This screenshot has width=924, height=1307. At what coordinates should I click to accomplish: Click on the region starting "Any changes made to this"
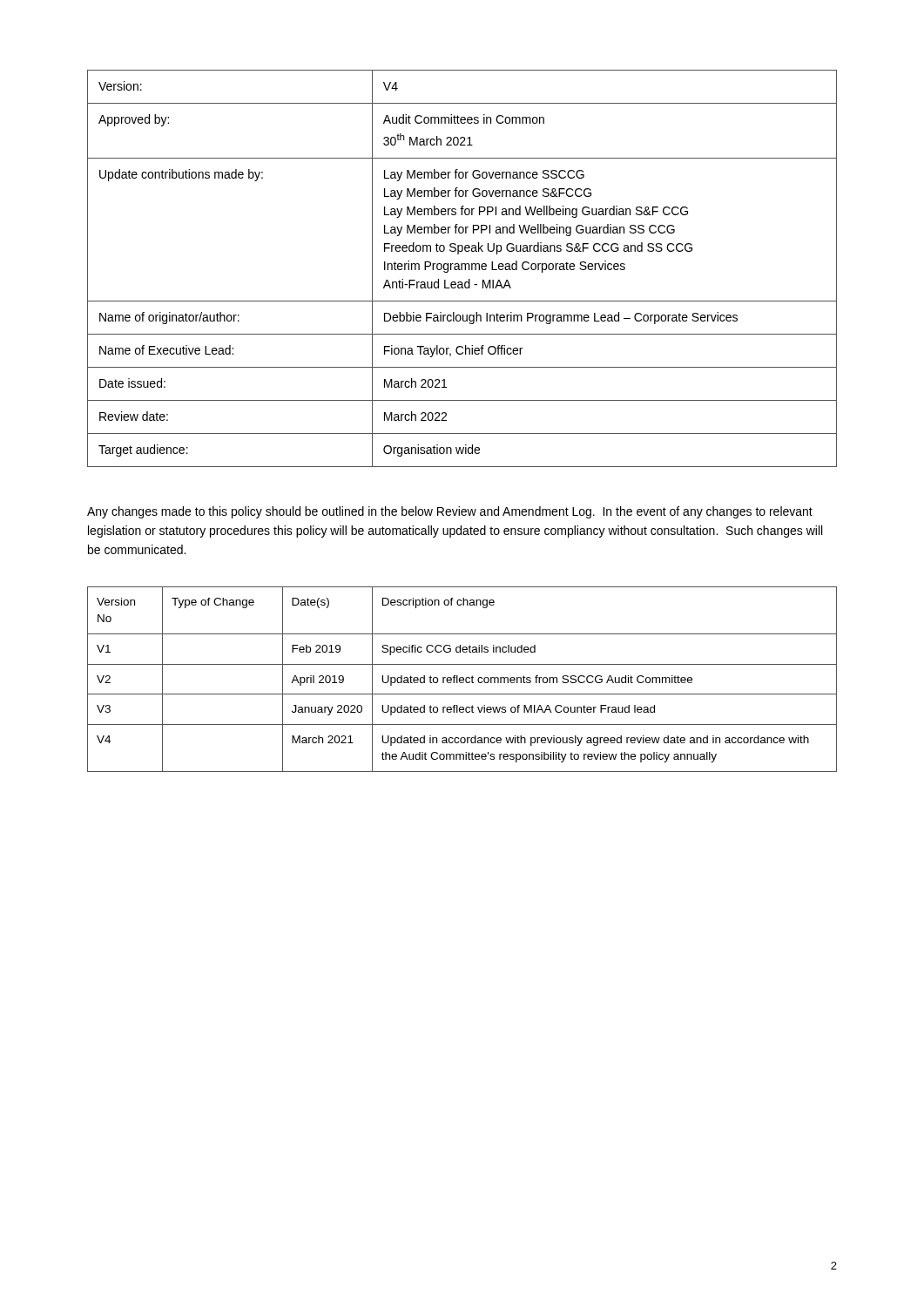click(x=455, y=531)
